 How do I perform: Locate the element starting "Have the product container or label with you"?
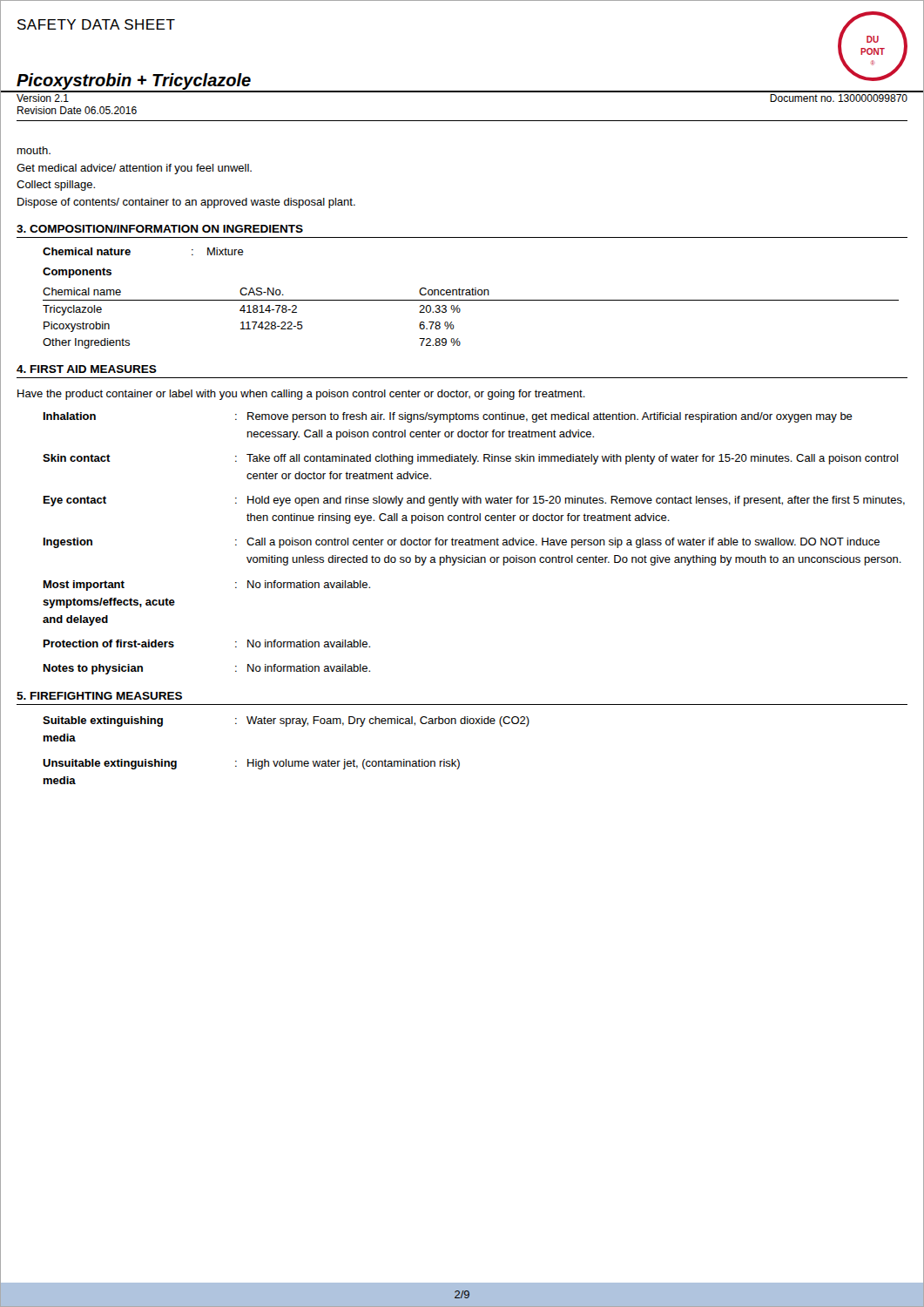301,393
